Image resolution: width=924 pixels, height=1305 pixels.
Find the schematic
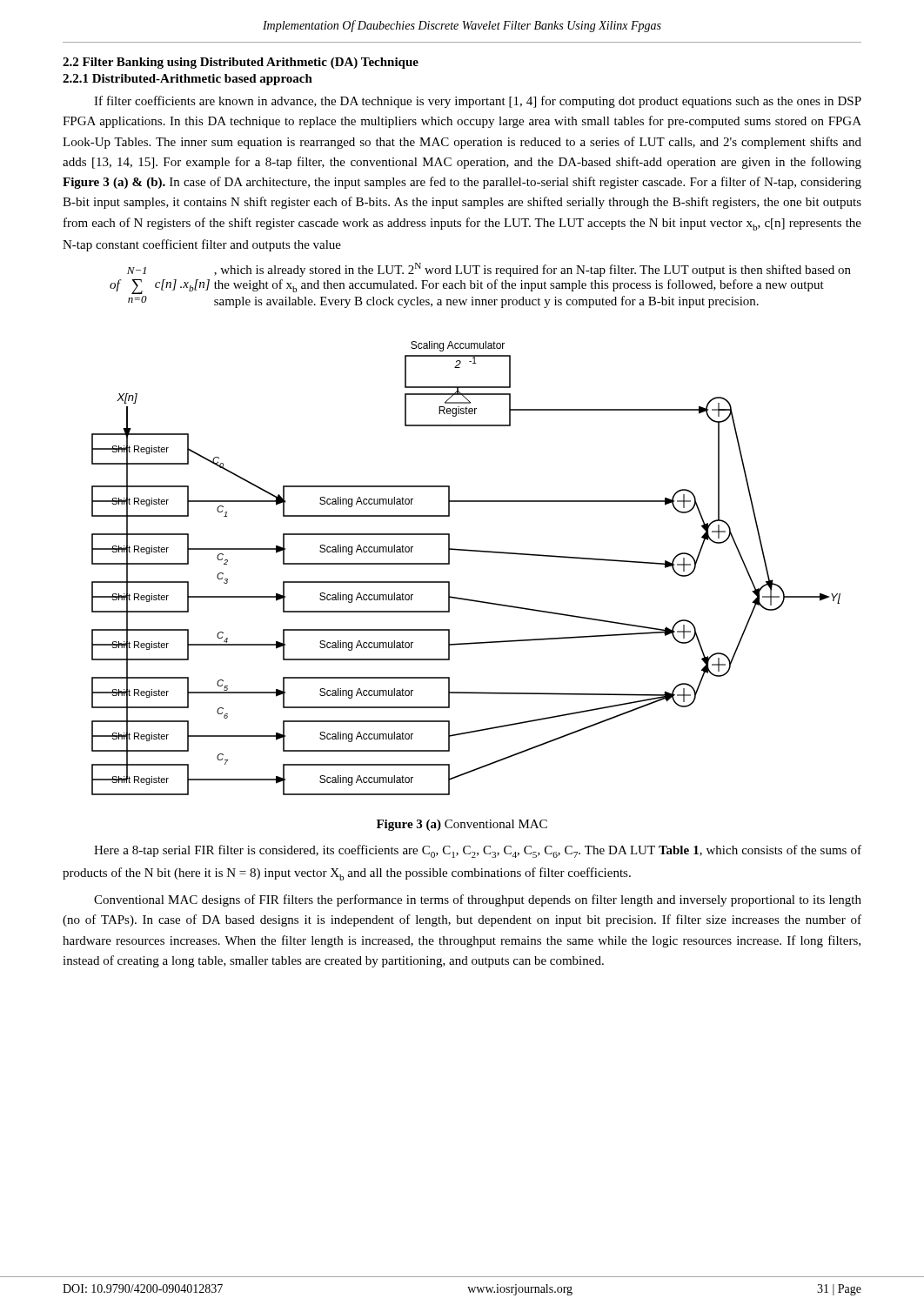pyautogui.click(x=462, y=568)
